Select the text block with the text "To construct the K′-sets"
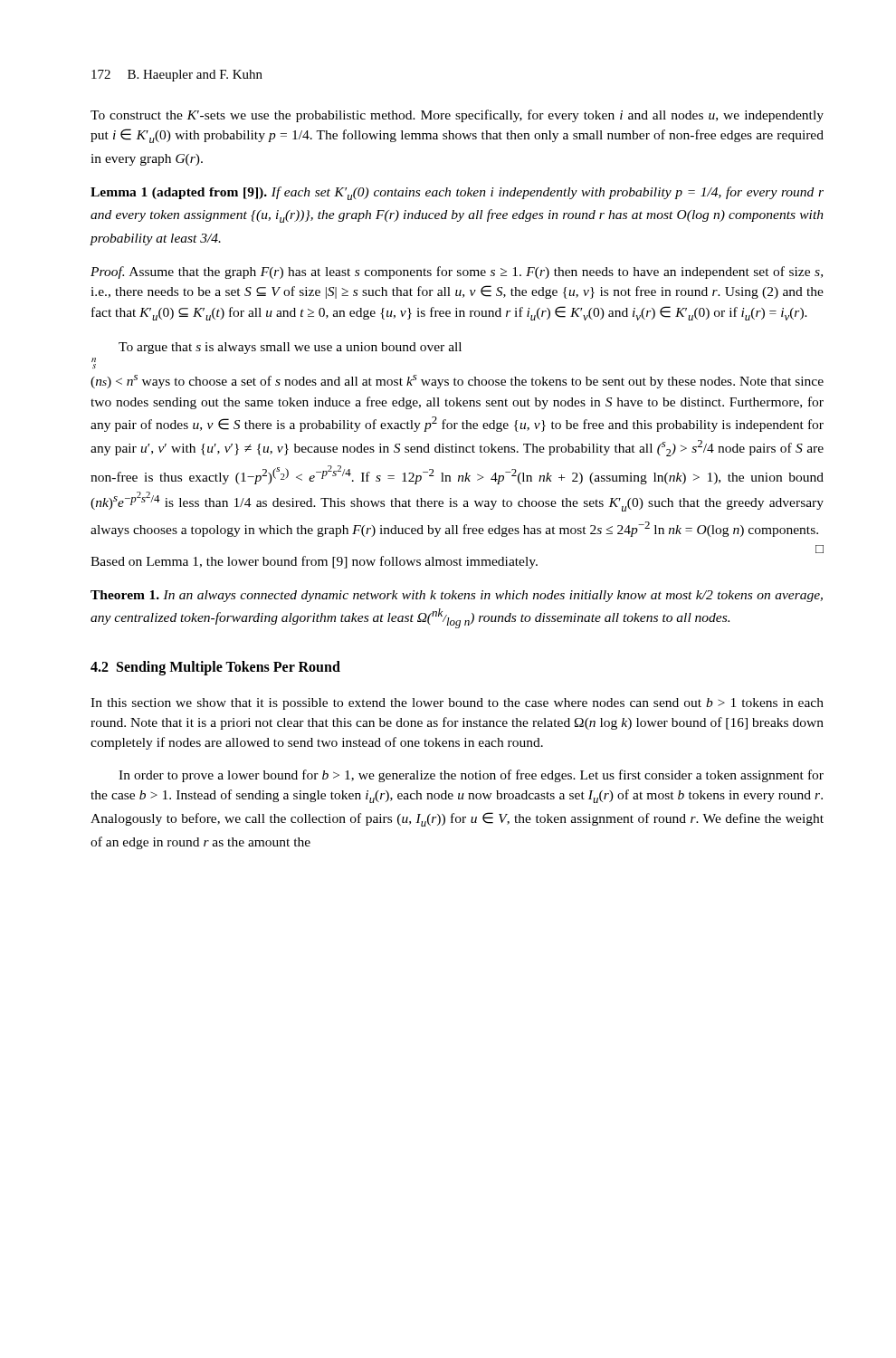This screenshot has height=1358, width=896. tap(457, 137)
